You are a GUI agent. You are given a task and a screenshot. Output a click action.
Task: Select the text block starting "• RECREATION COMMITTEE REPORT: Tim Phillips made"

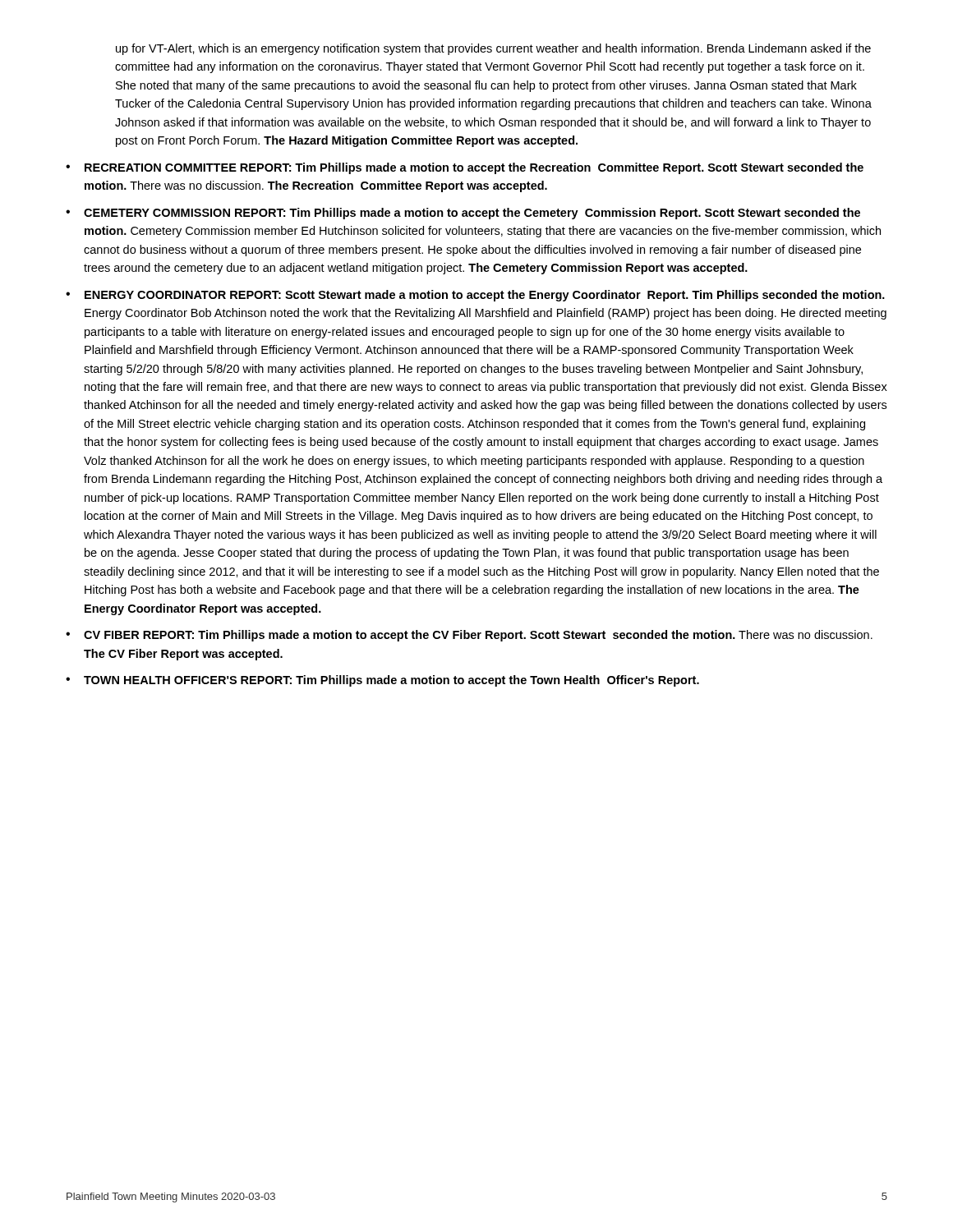tap(476, 177)
